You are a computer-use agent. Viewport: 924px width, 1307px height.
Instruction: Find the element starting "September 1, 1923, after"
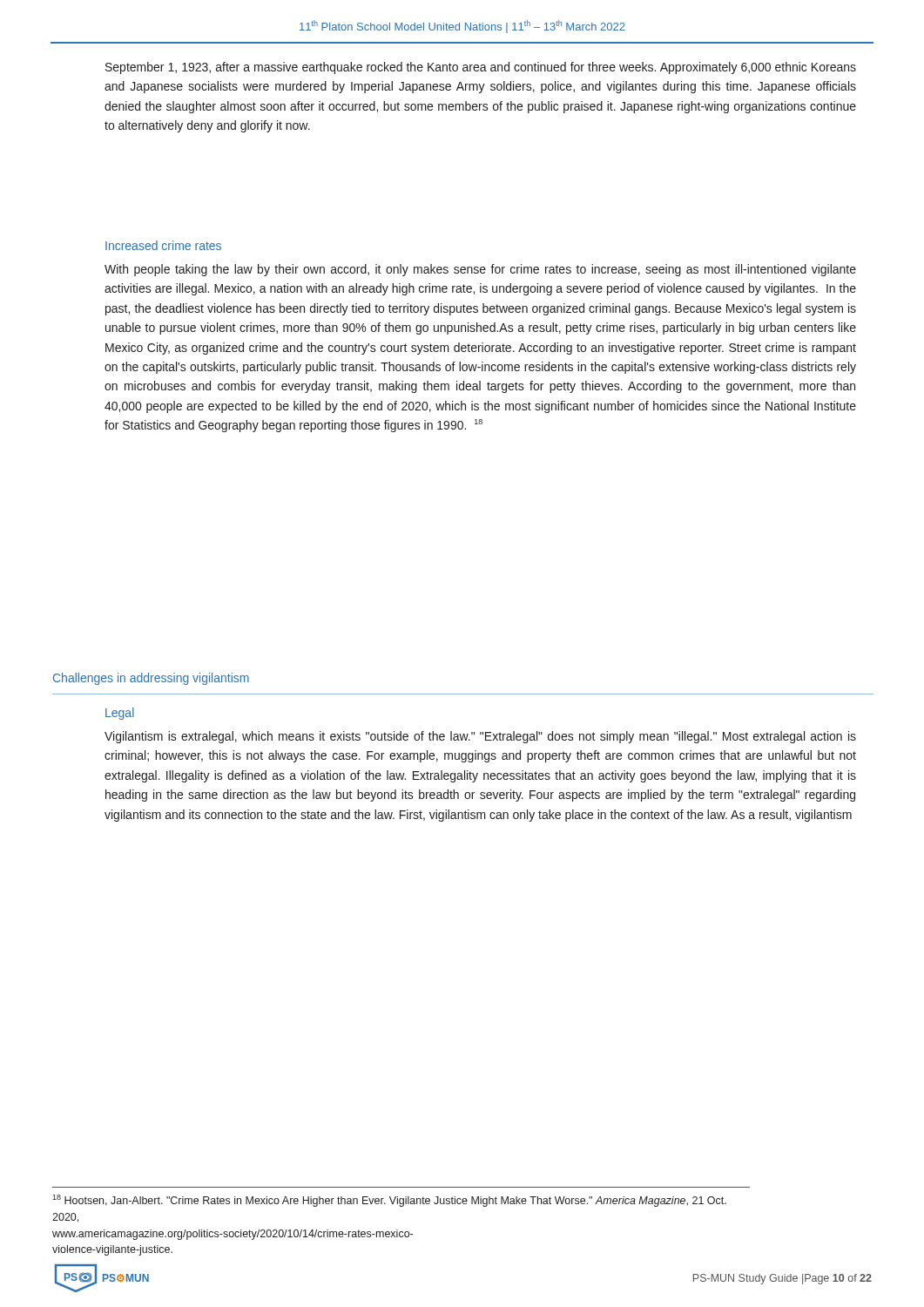coord(480,96)
